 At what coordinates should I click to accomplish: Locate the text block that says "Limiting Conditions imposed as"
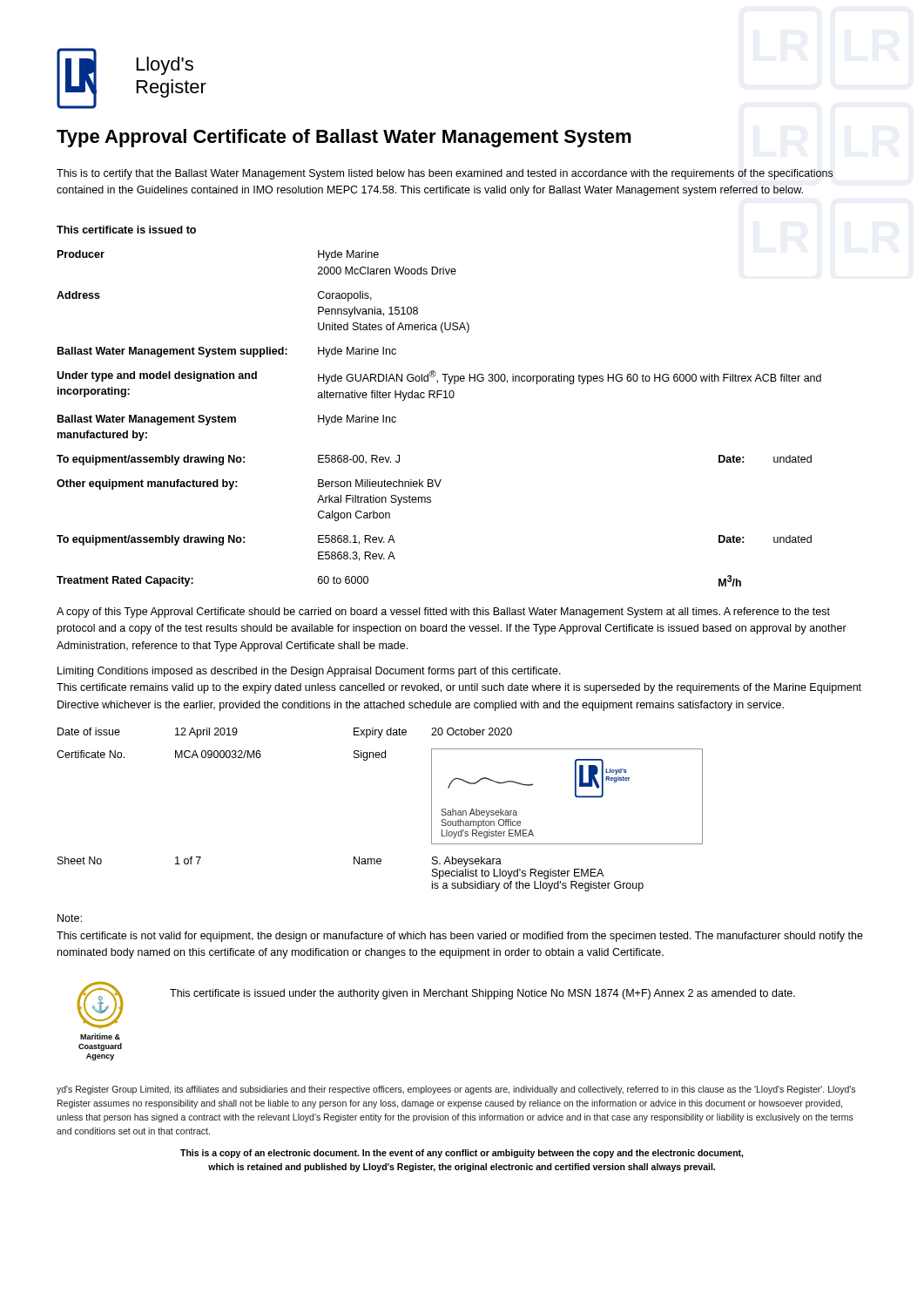(459, 688)
